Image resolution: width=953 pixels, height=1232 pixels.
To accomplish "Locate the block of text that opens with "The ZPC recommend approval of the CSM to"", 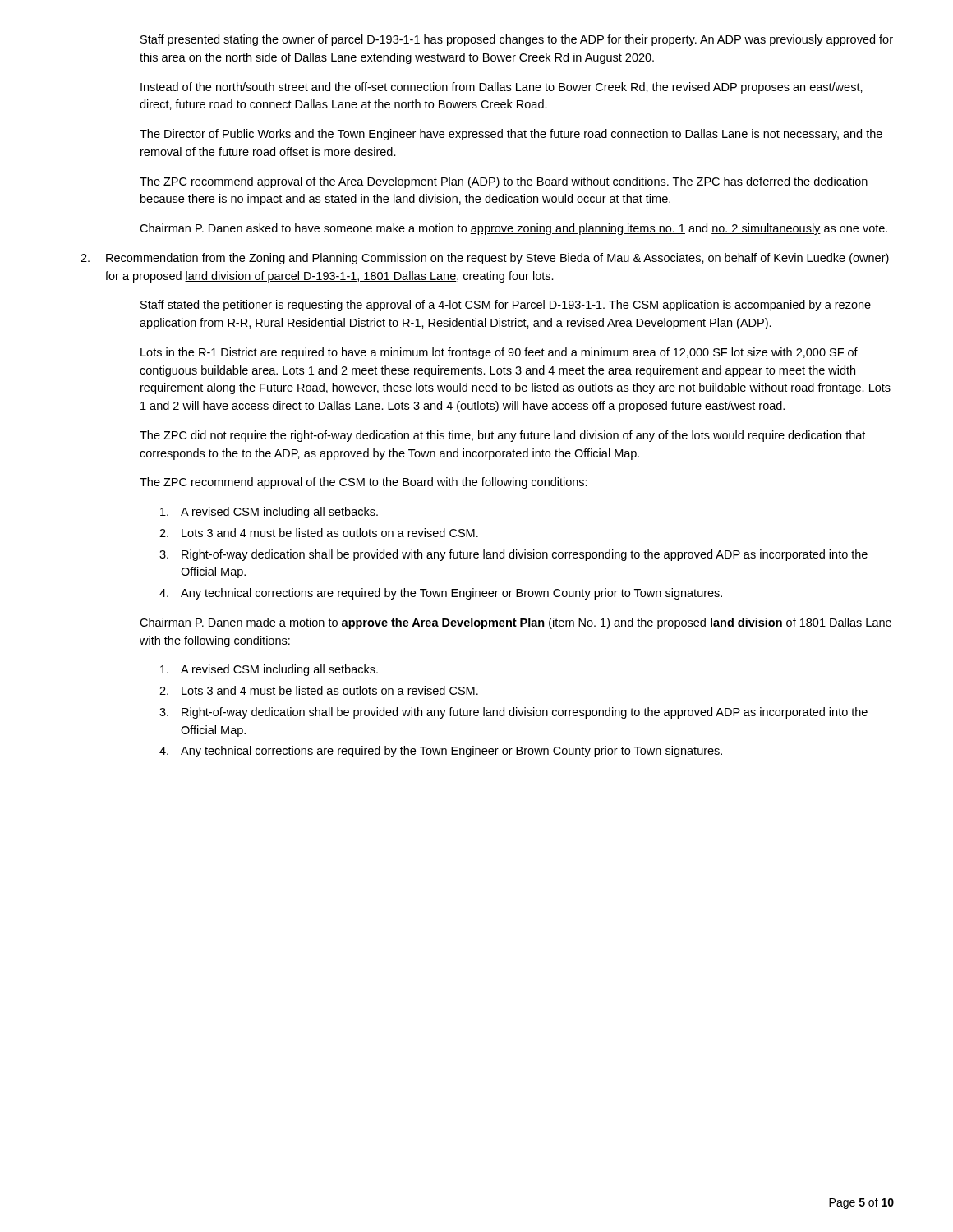I will (x=364, y=482).
